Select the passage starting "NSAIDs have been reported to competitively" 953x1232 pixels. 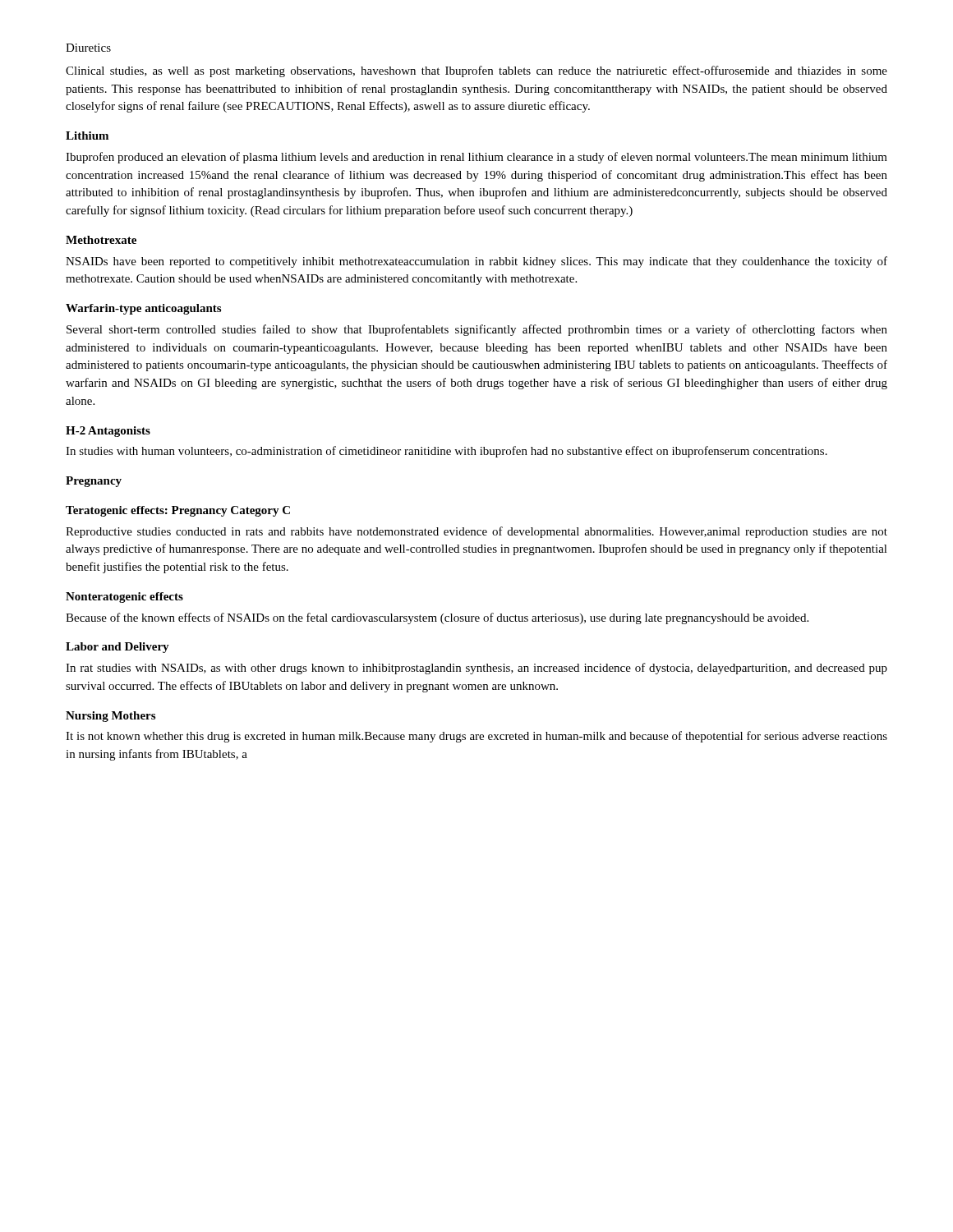pos(476,270)
